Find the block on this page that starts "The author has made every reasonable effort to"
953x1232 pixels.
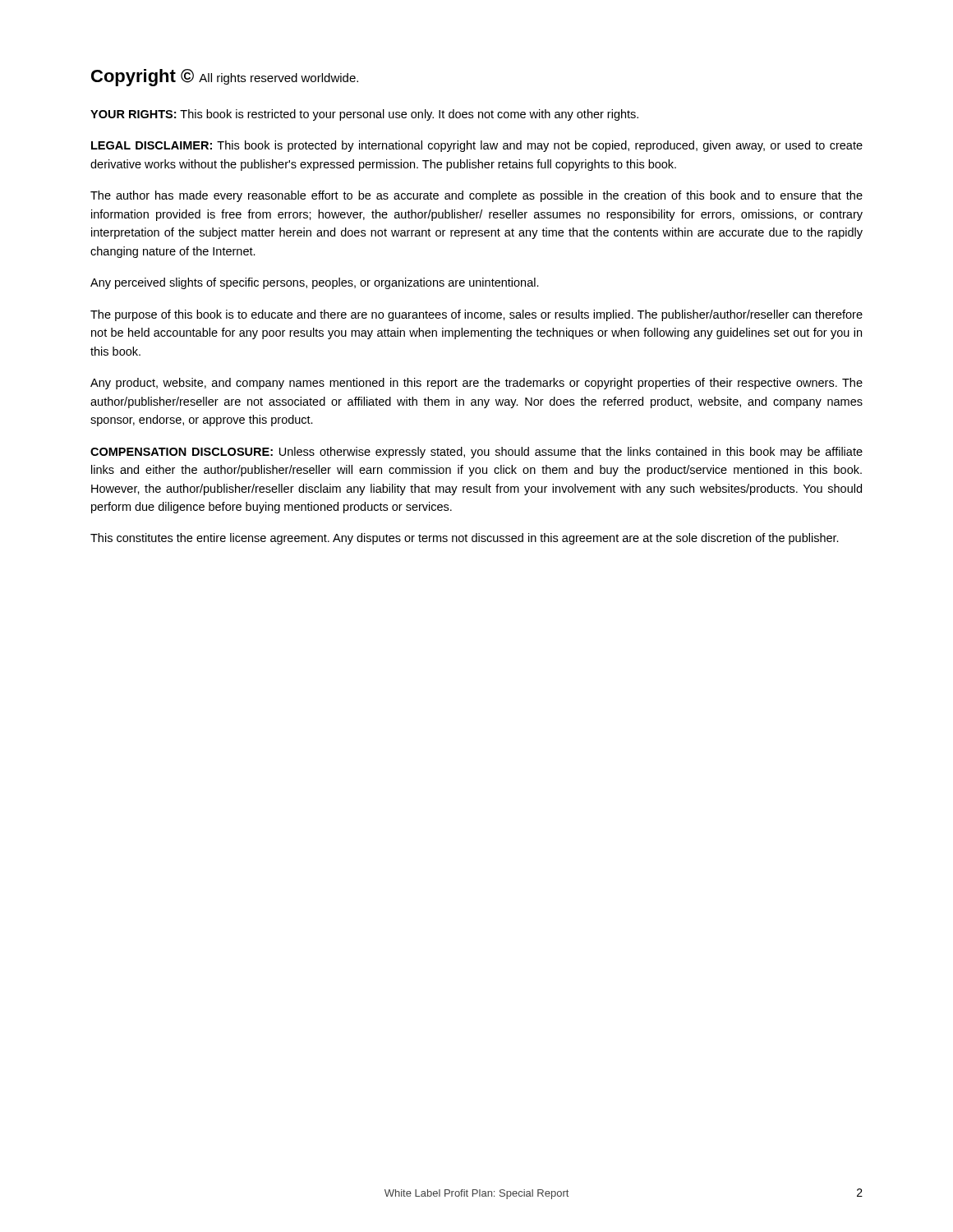click(x=476, y=223)
